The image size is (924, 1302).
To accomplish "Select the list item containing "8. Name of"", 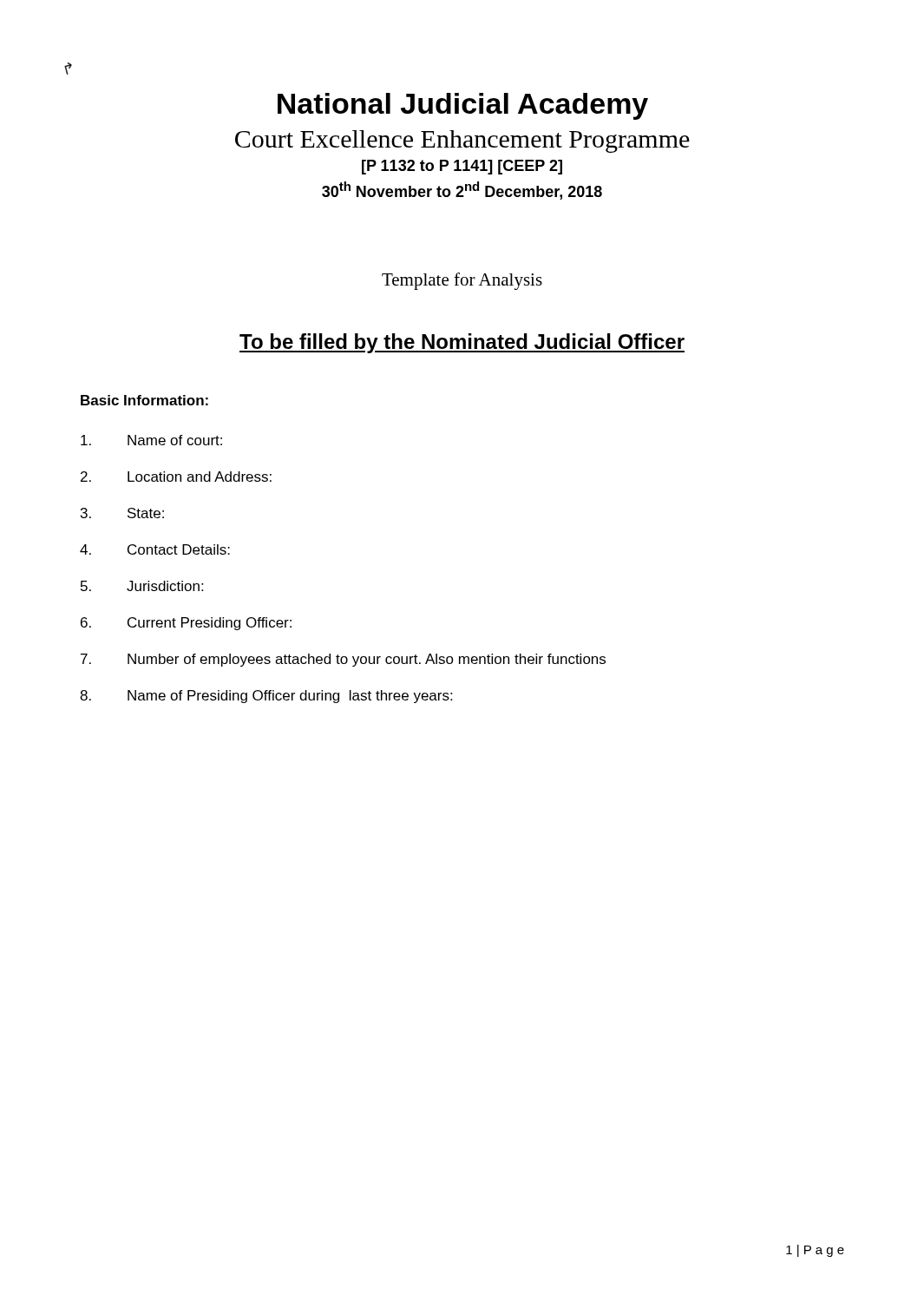I will [x=267, y=696].
